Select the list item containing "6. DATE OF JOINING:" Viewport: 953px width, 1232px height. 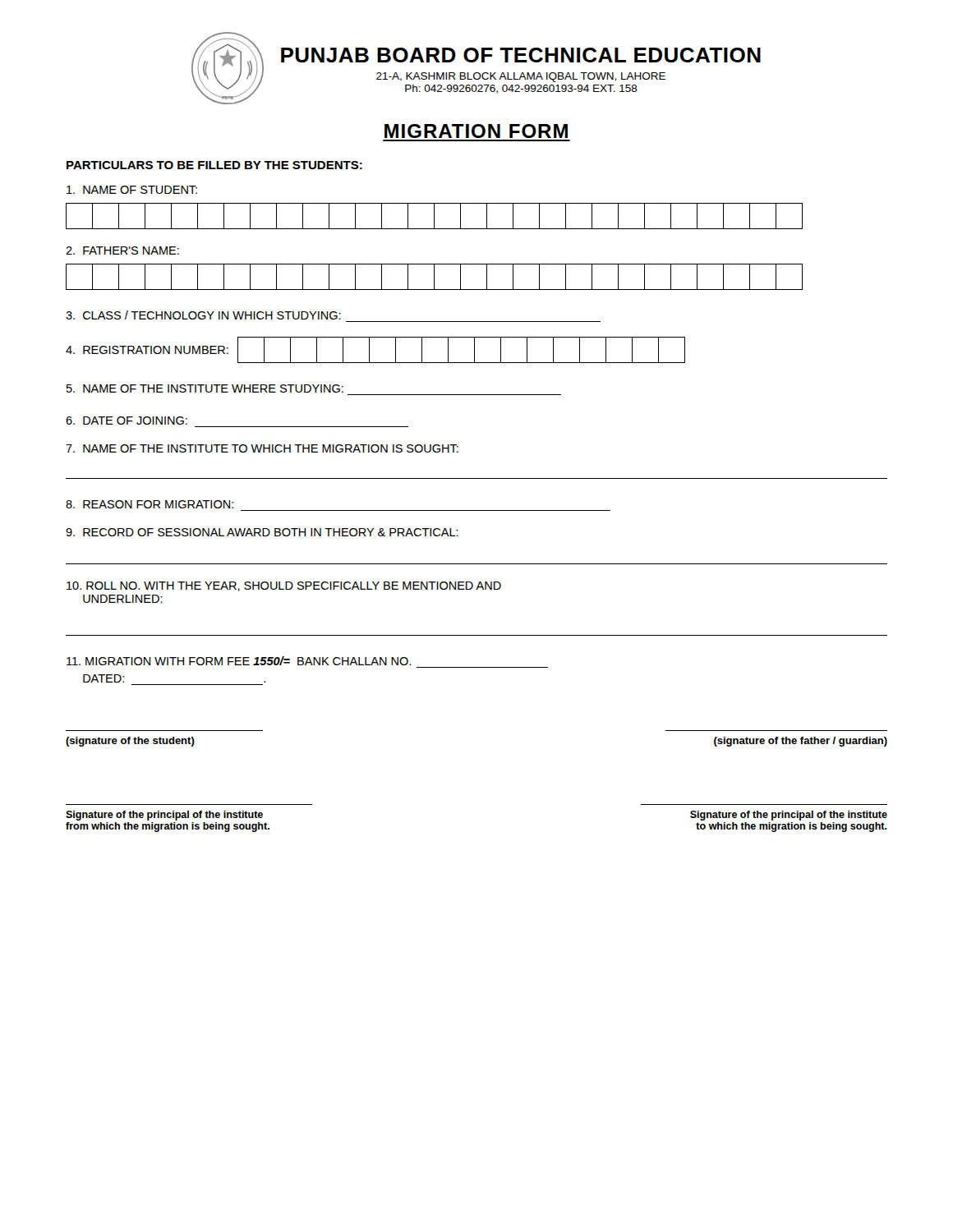point(127,421)
